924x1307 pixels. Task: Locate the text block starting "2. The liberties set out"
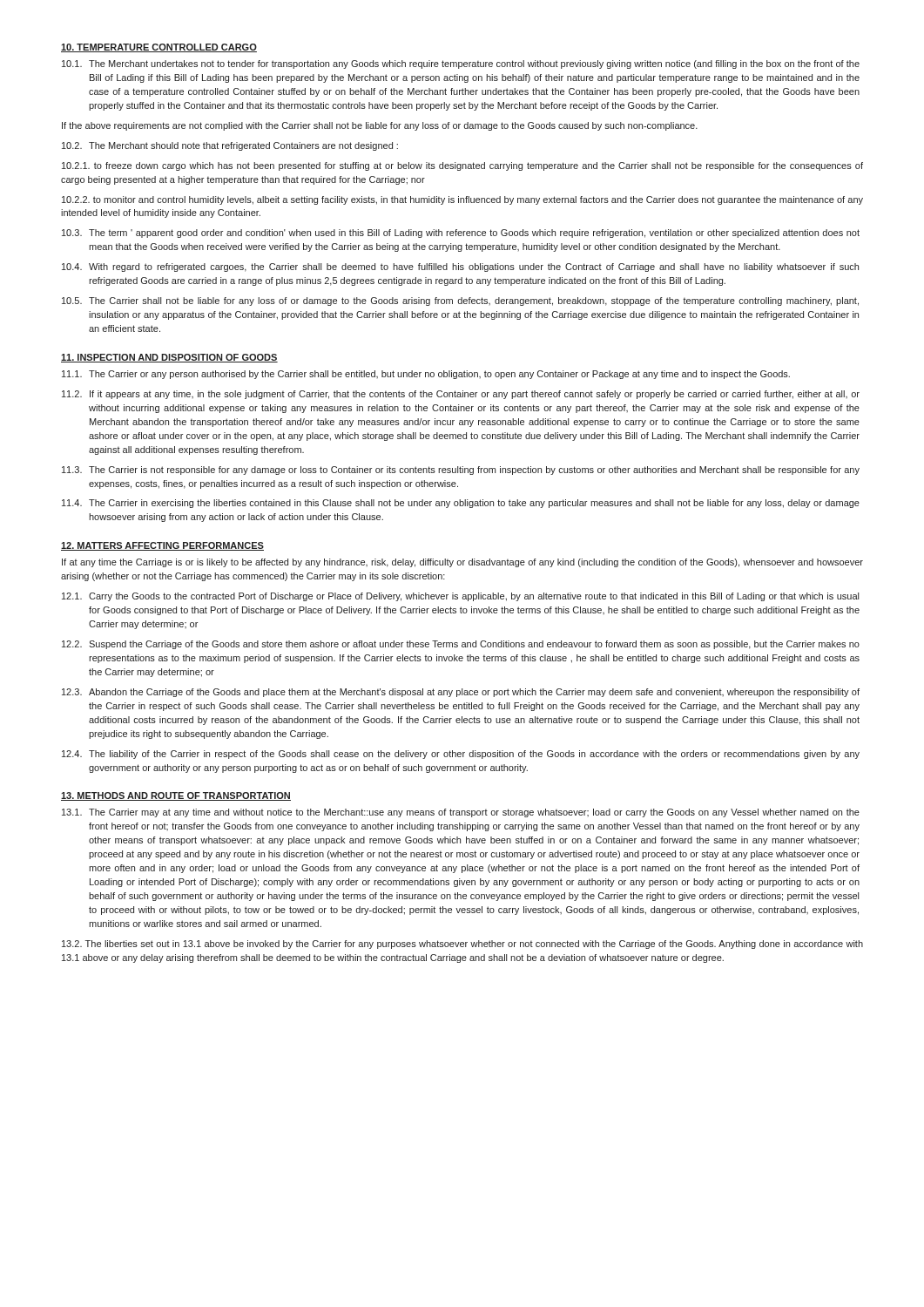pos(462,950)
